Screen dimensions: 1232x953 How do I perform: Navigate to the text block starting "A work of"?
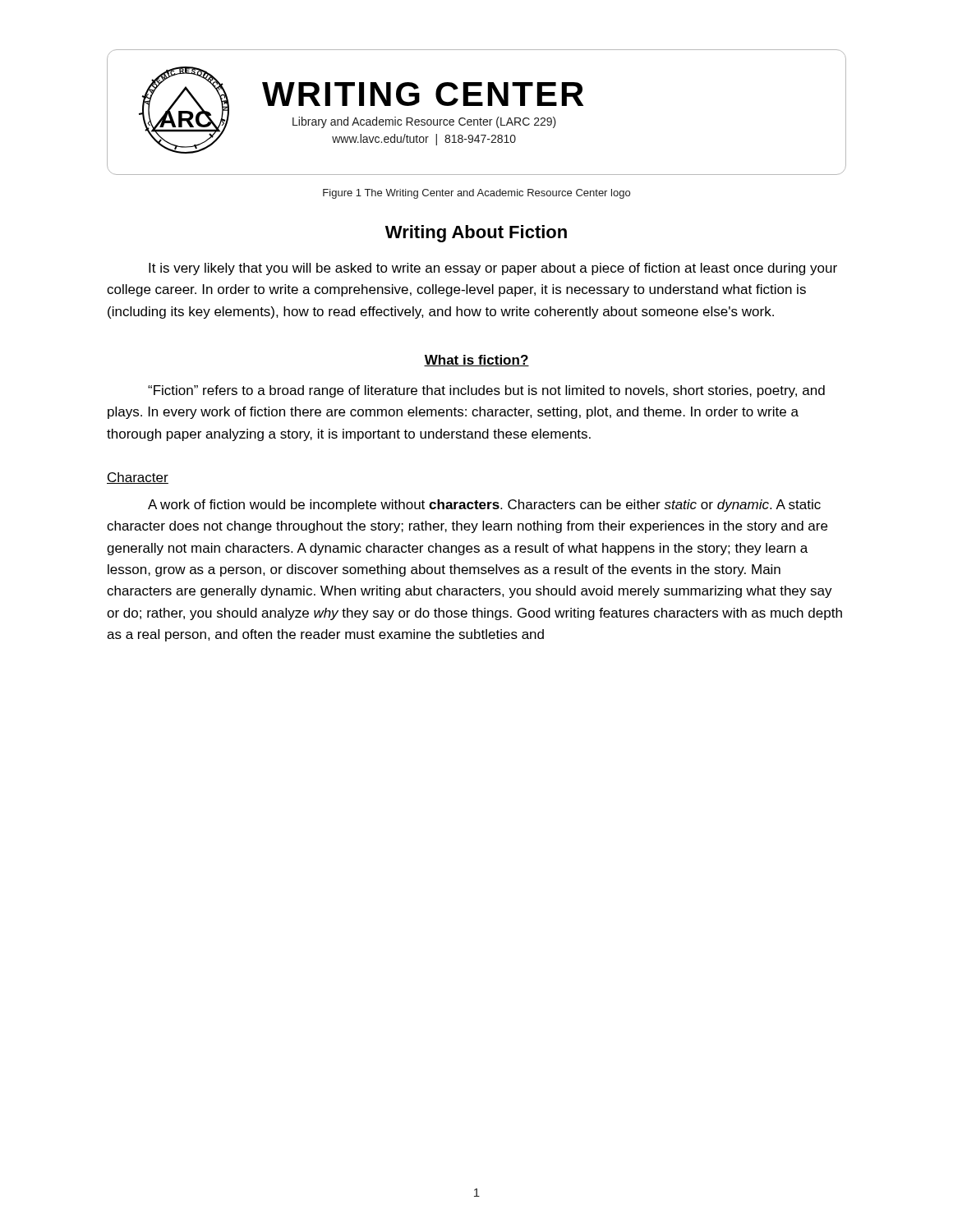point(476,570)
